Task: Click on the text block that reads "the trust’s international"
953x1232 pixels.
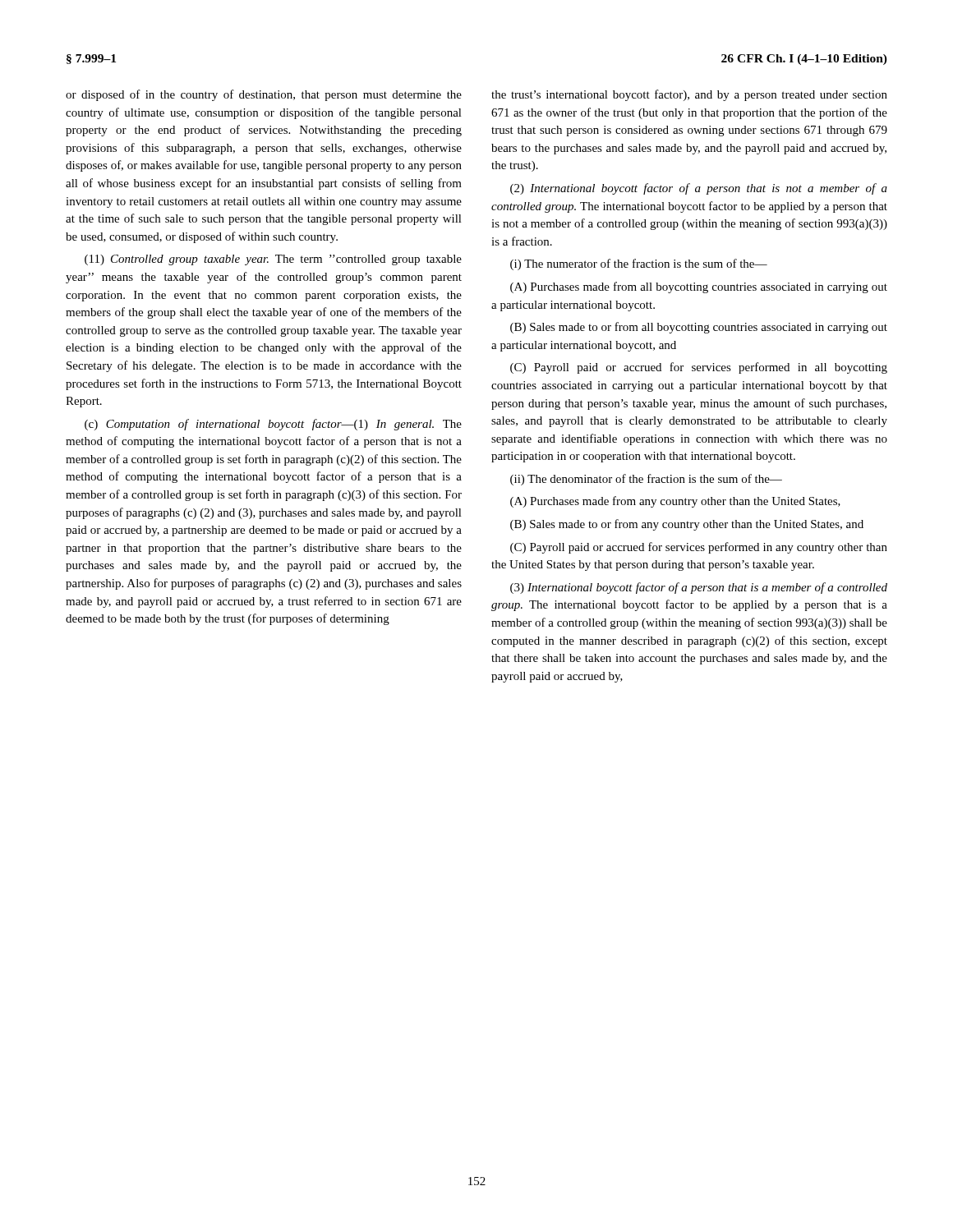Action: (x=689, y=131)
